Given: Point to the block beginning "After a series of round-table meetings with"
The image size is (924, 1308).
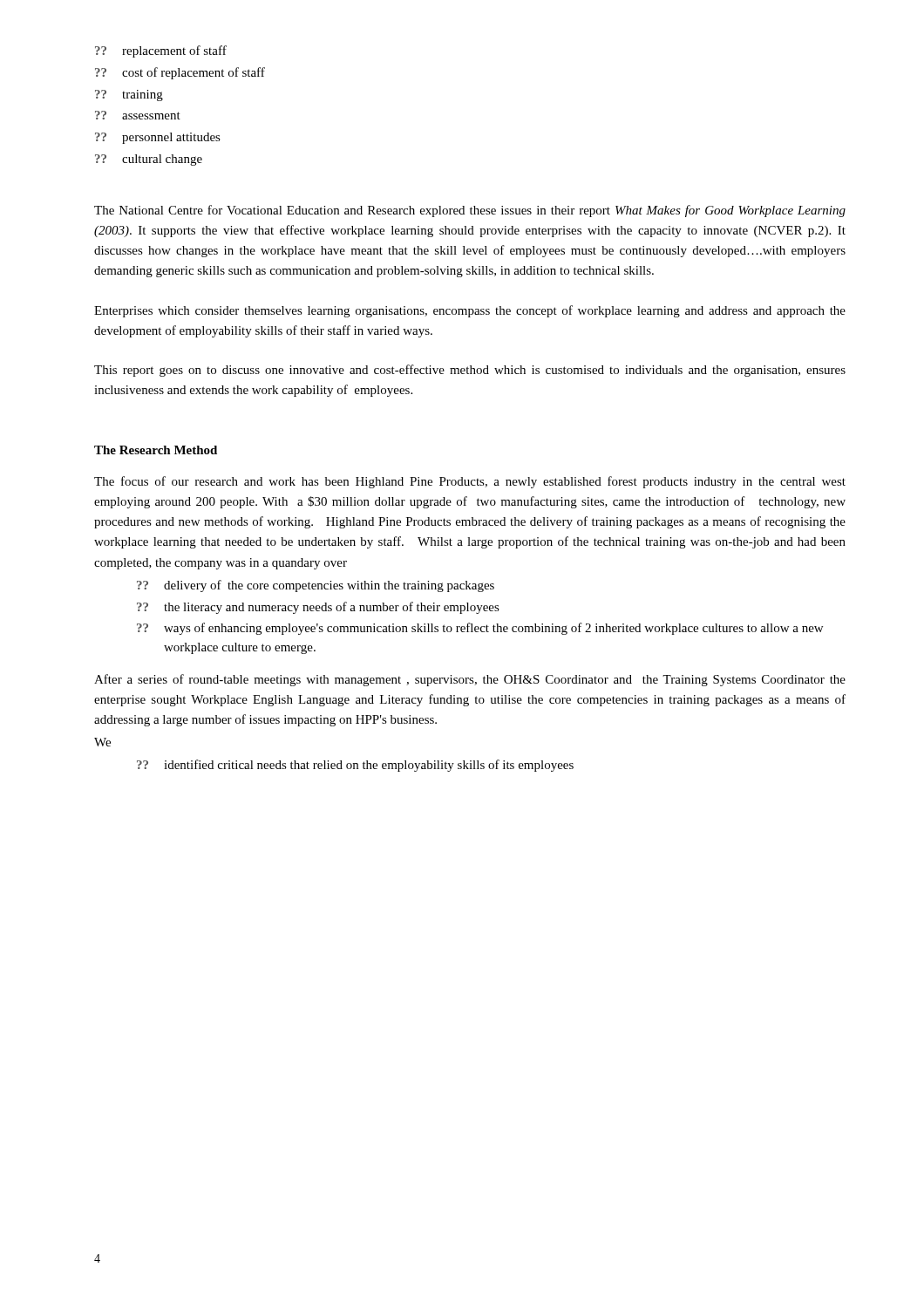Looking at the screenshot, I should click(470, 699).
